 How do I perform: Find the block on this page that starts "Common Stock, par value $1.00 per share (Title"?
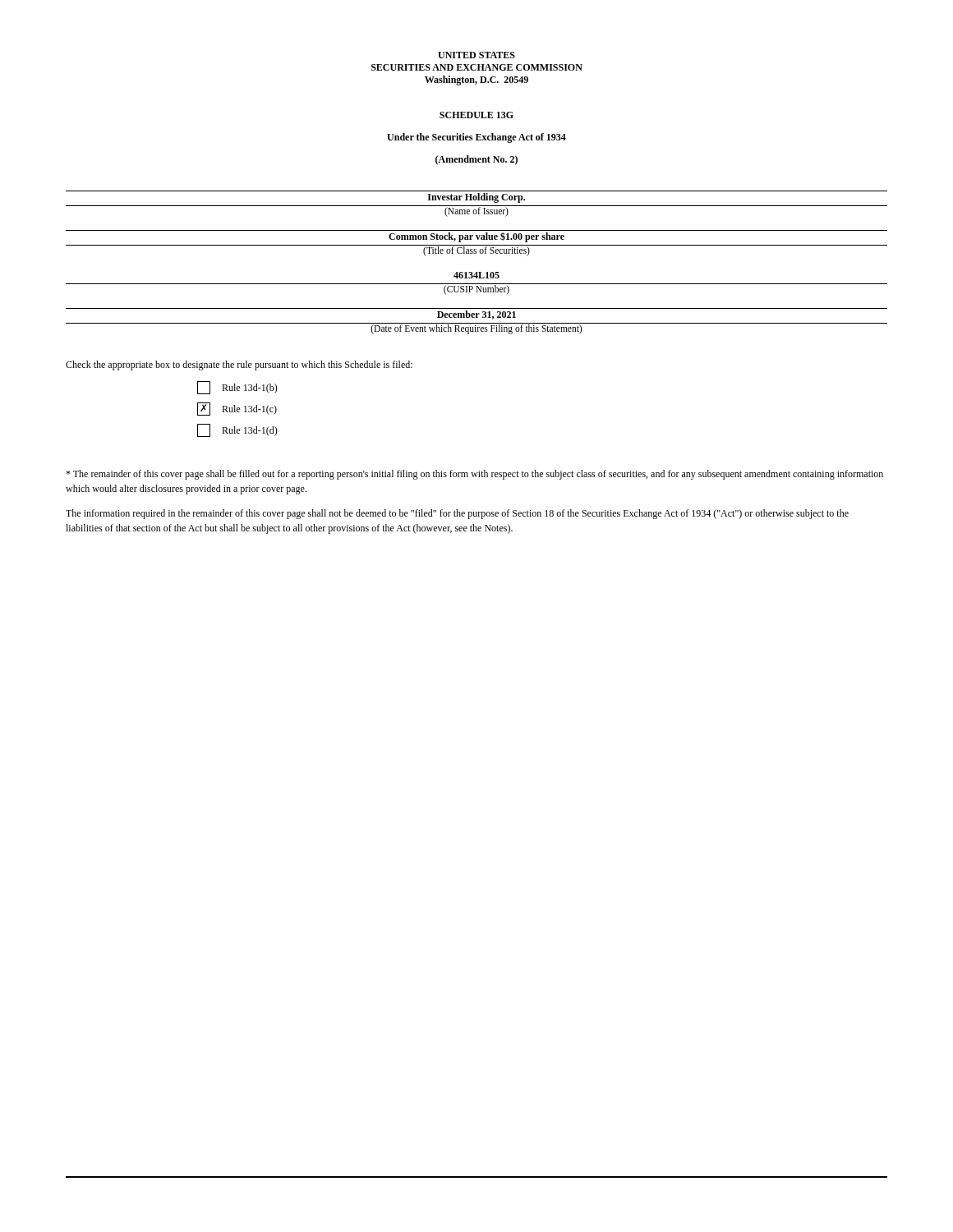476,244
